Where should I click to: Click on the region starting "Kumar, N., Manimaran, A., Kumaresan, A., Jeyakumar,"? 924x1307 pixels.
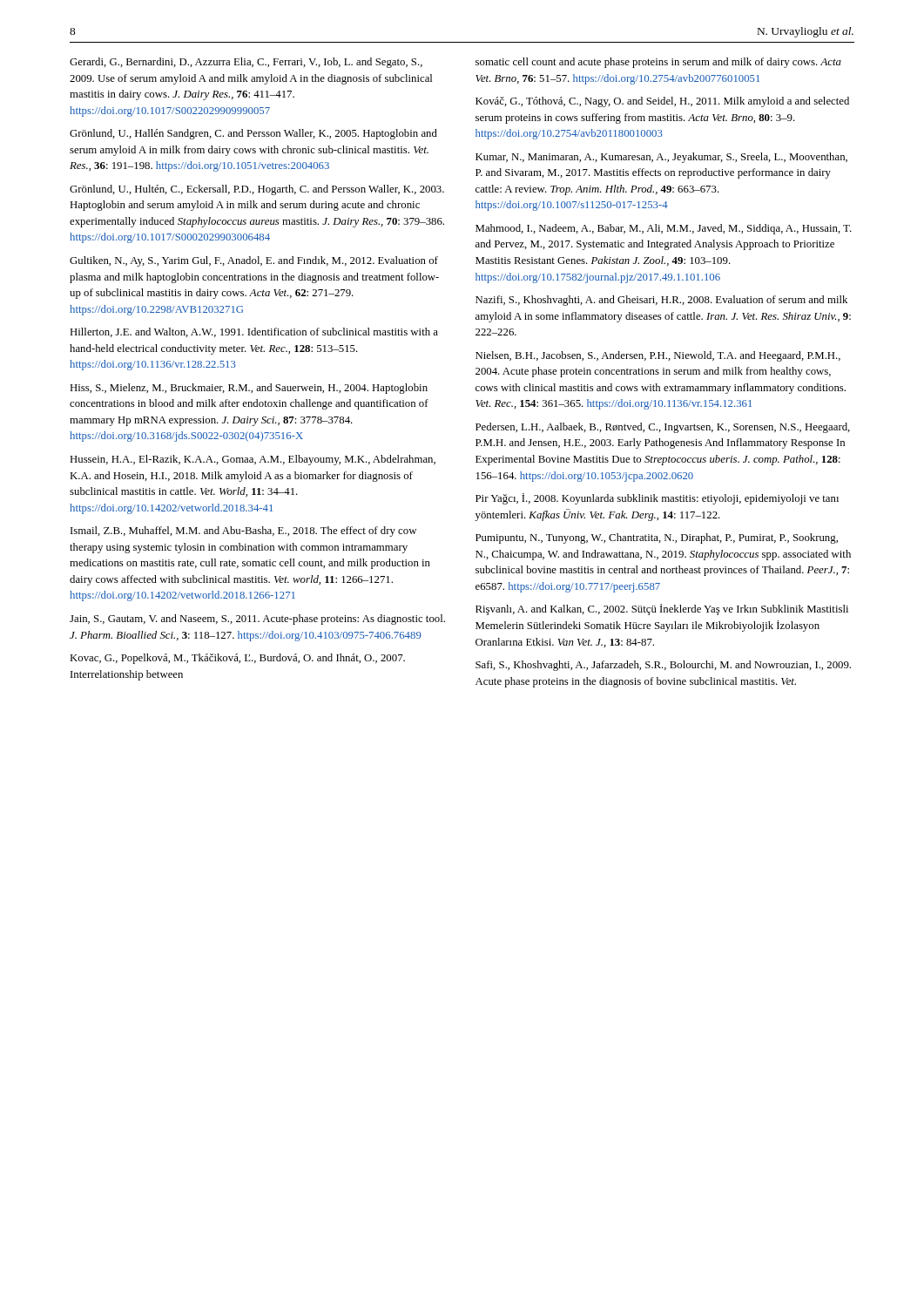(662, 181)
